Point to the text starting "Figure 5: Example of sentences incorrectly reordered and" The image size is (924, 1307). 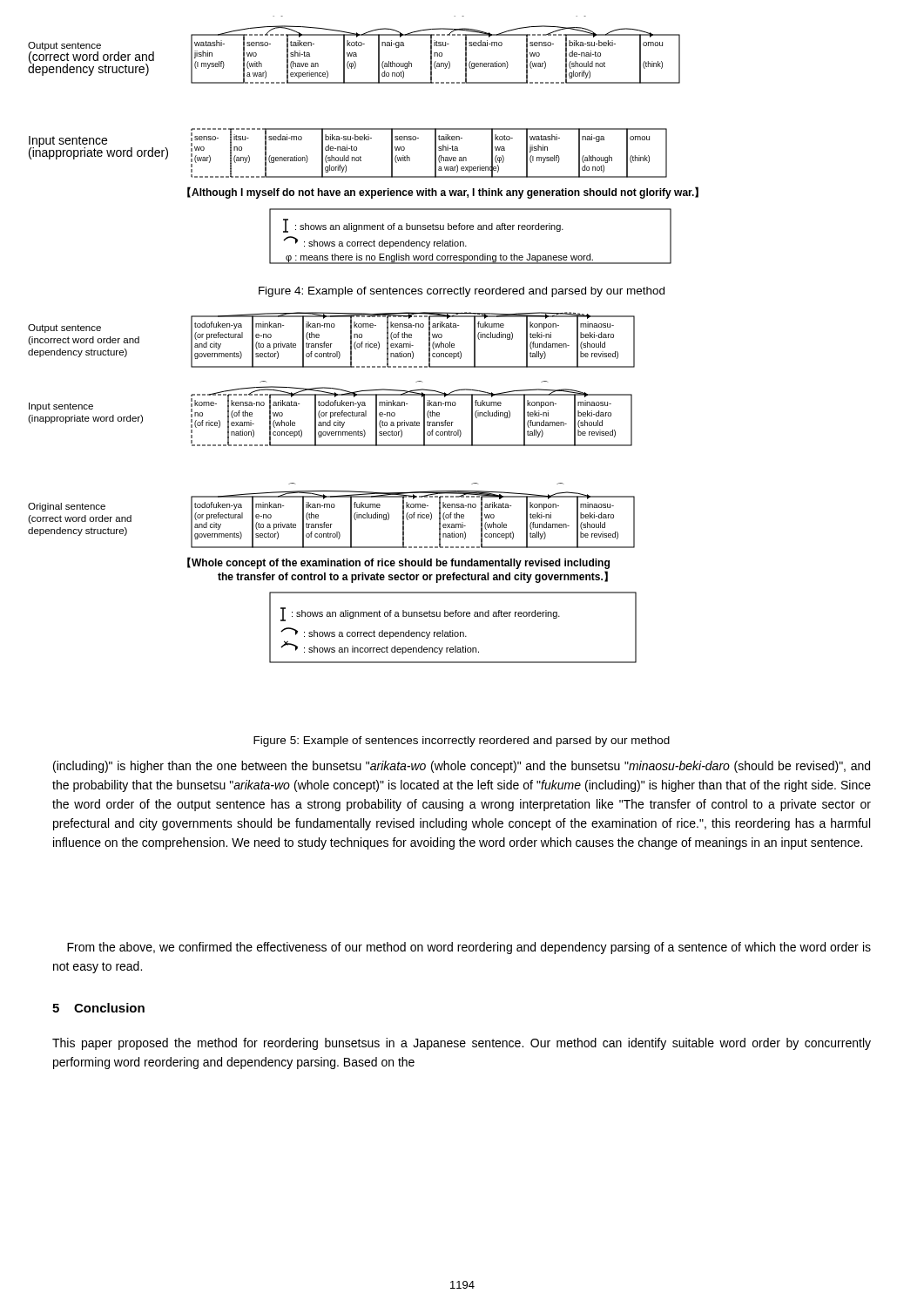(x=462, y=740)
